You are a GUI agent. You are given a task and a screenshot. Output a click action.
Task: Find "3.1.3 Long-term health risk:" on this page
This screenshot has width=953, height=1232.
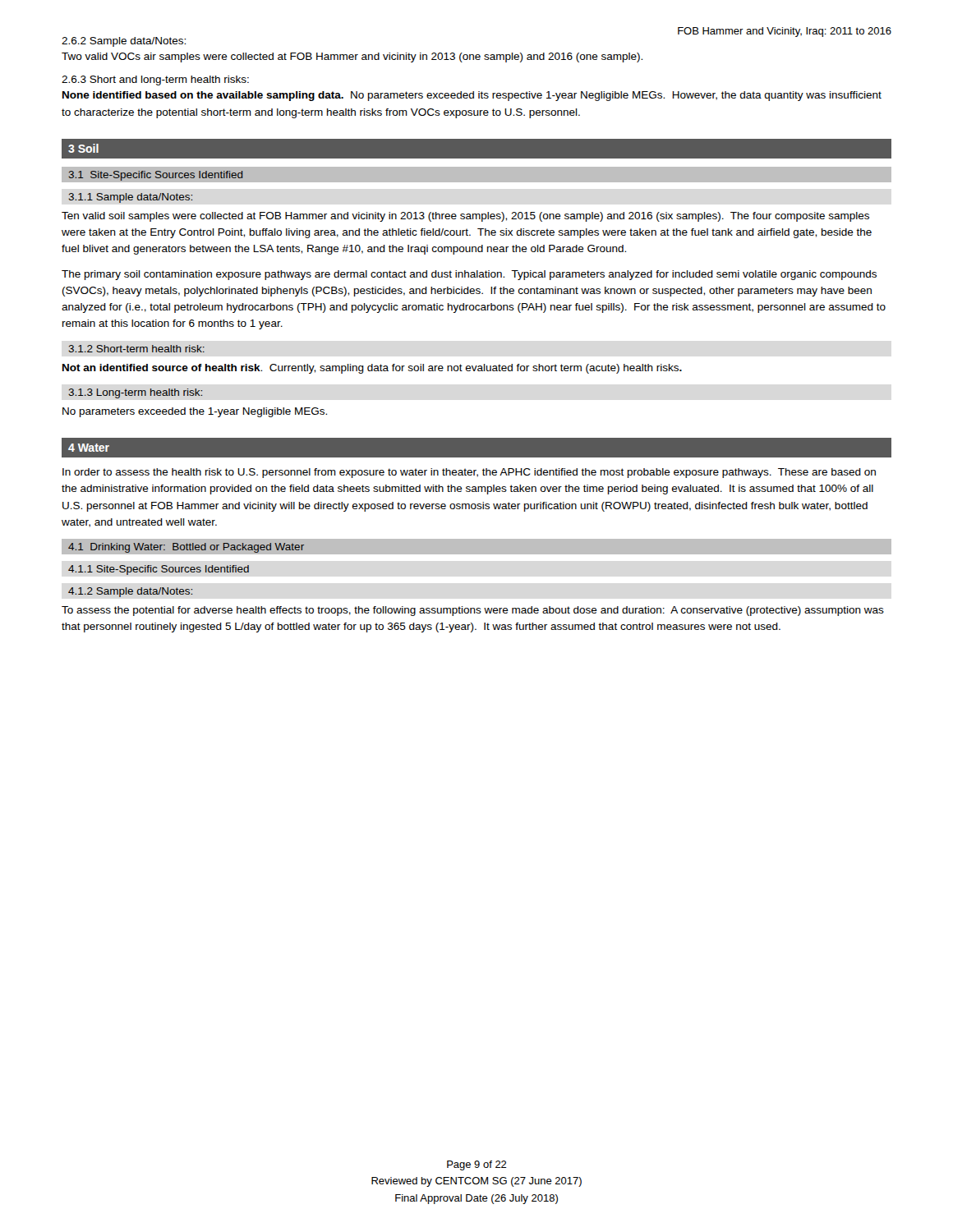[136, 392]
